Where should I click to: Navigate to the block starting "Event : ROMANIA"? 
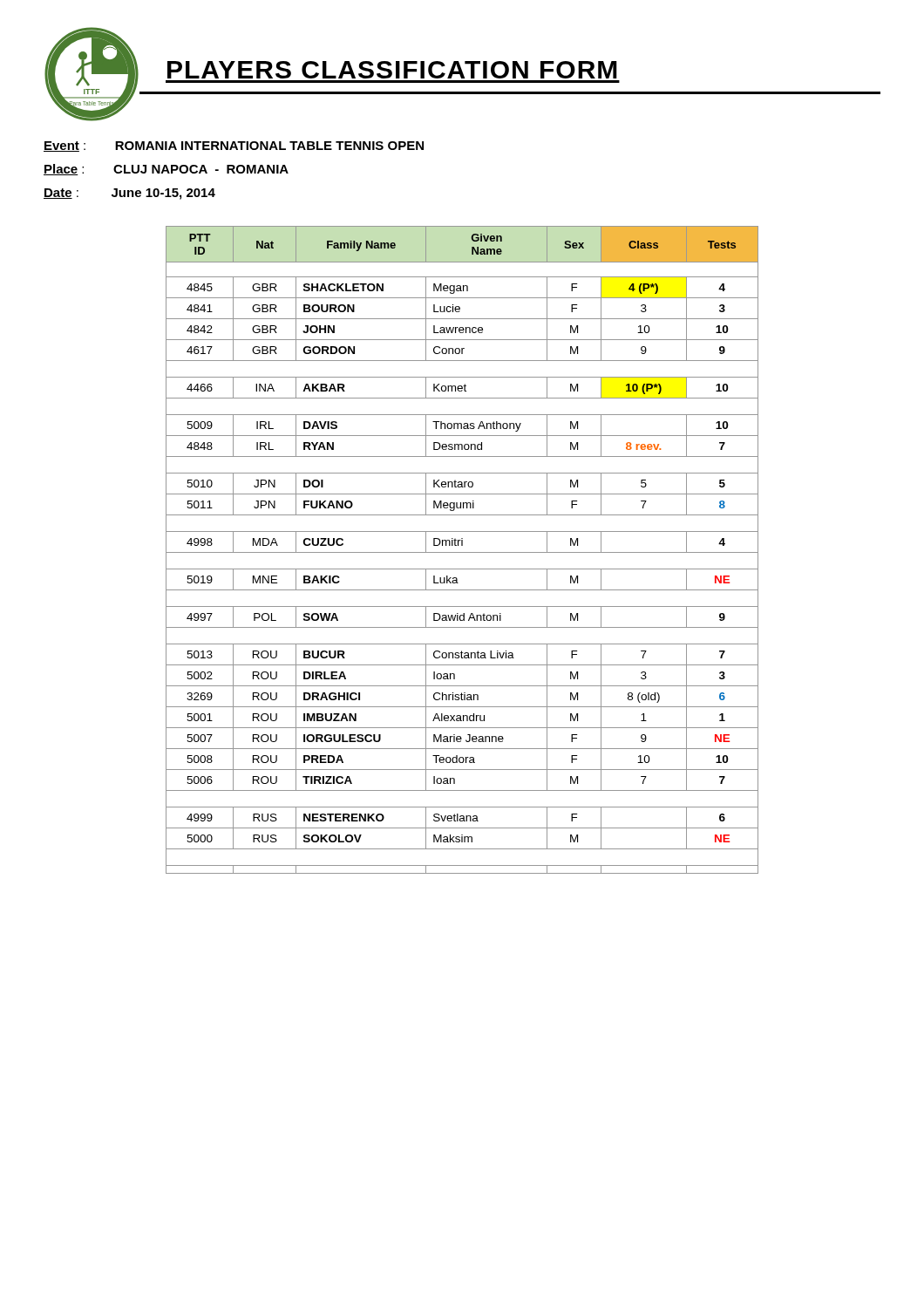[x=234, y=145]
